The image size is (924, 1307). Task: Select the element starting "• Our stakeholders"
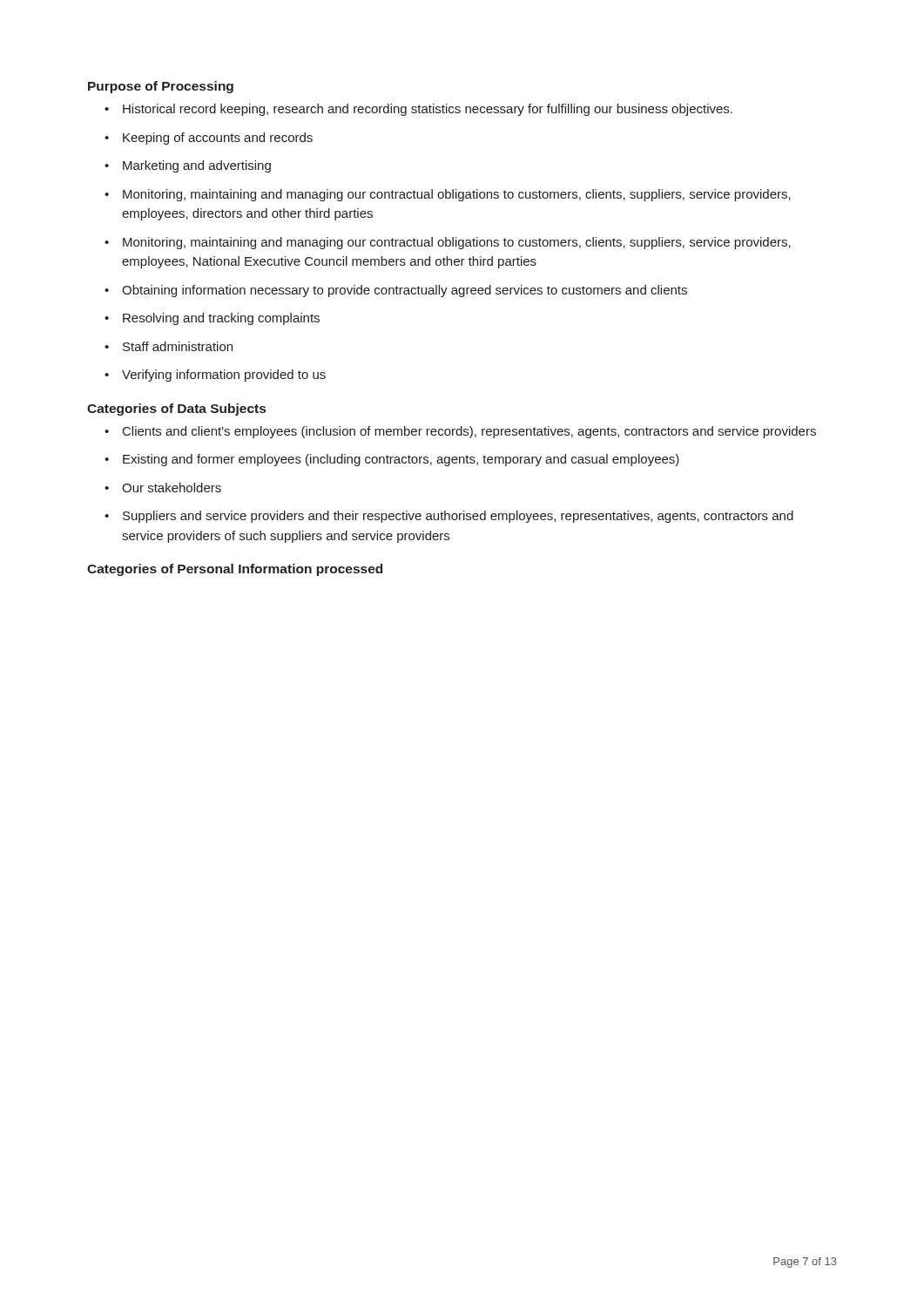tap(163, 488)
